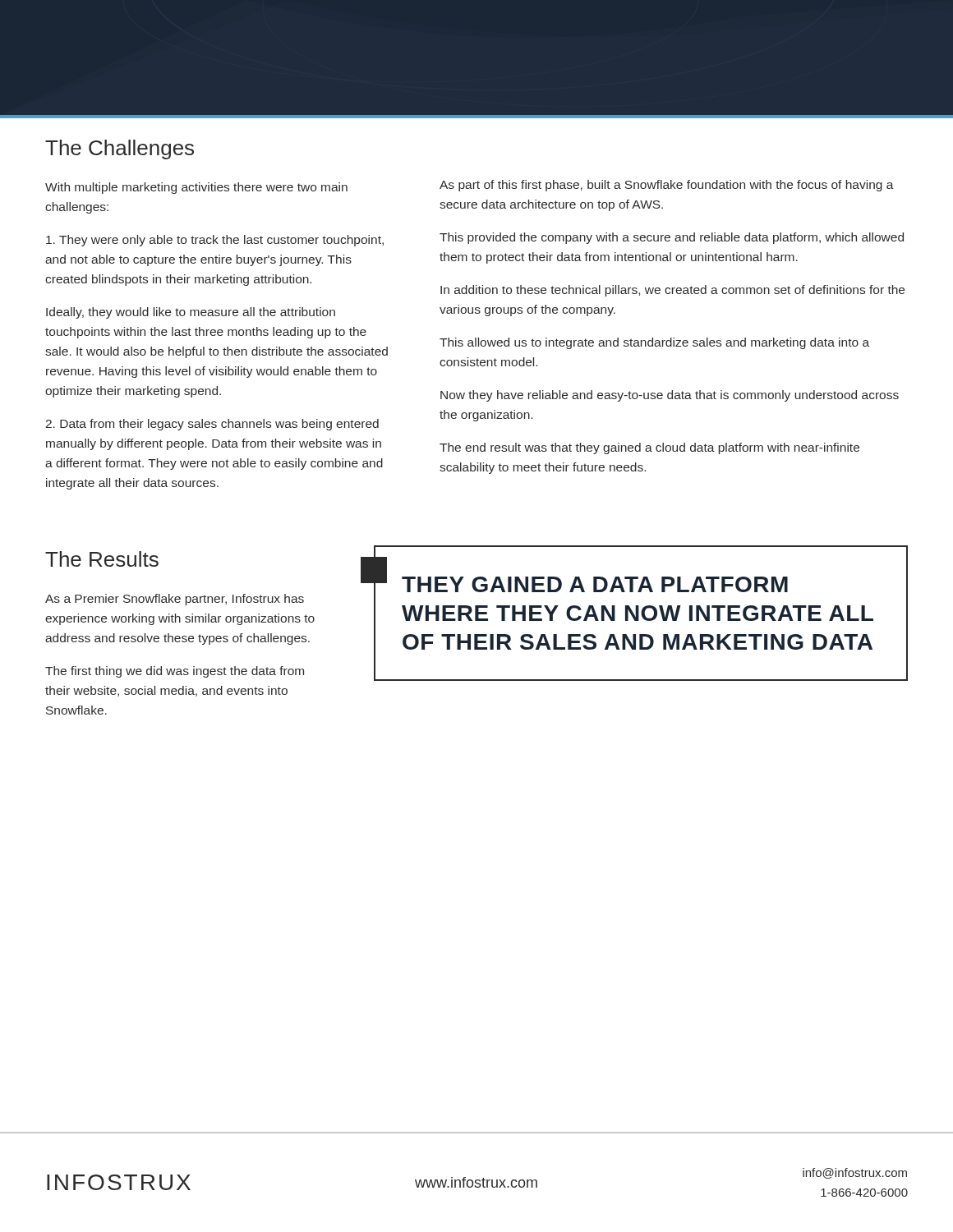Navigate to the region starting "This provided the"
953x1232 pixels.
[x=672, y=247]
